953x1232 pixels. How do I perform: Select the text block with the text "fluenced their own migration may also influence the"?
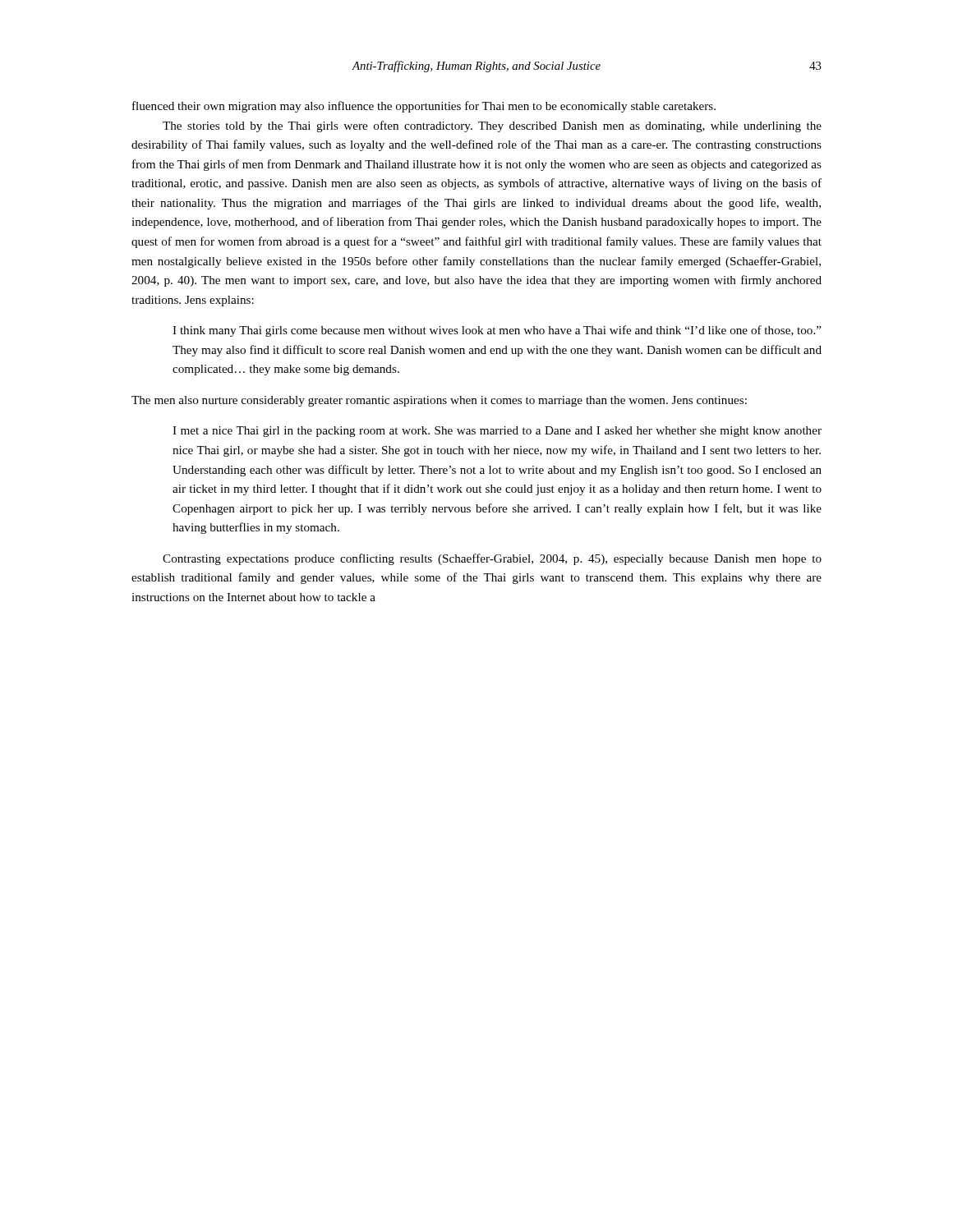coord(476,203)
